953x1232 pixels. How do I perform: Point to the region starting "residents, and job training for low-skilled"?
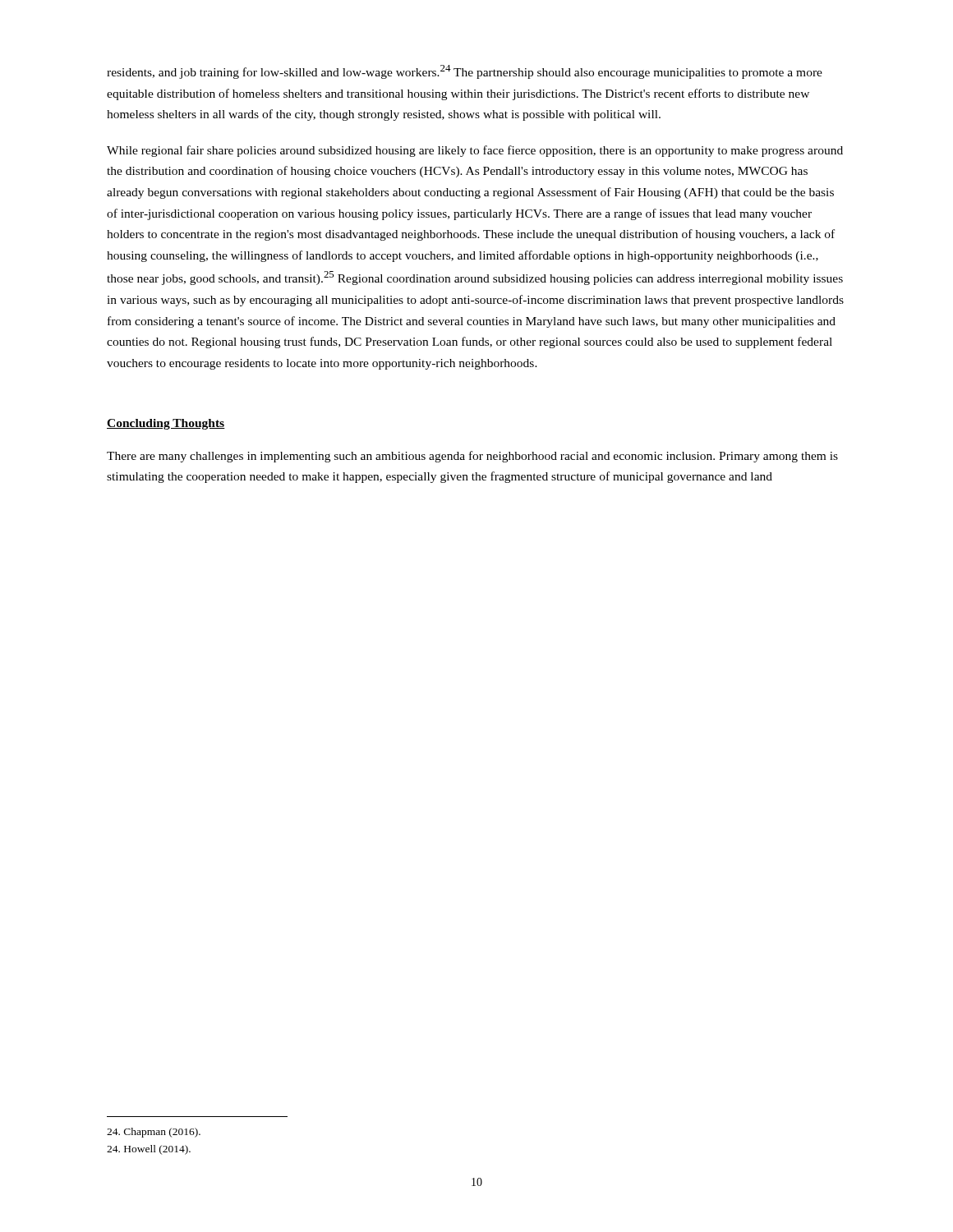tap(476, 92)
